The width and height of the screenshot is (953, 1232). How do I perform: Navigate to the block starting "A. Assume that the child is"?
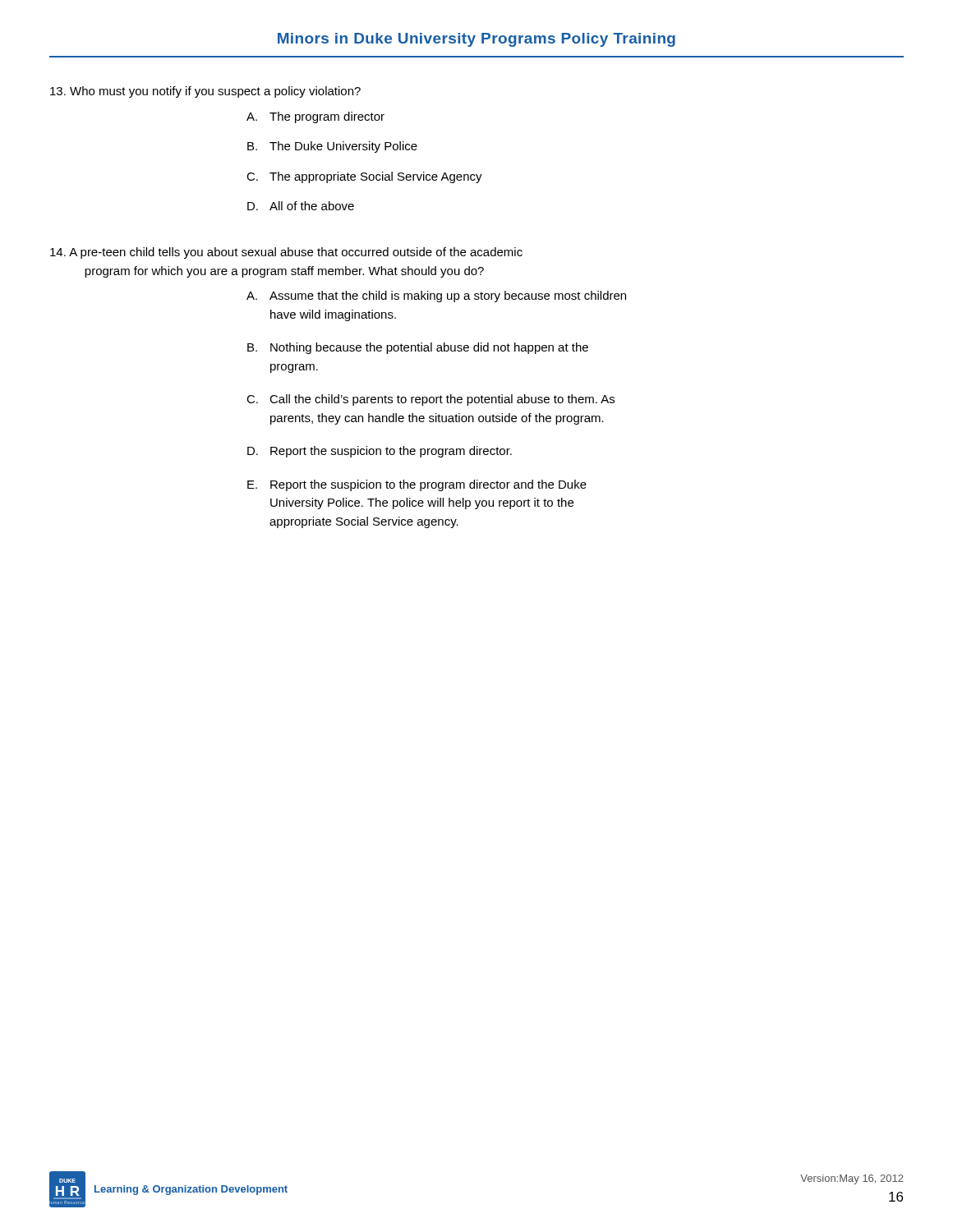(x=575, y=305)
